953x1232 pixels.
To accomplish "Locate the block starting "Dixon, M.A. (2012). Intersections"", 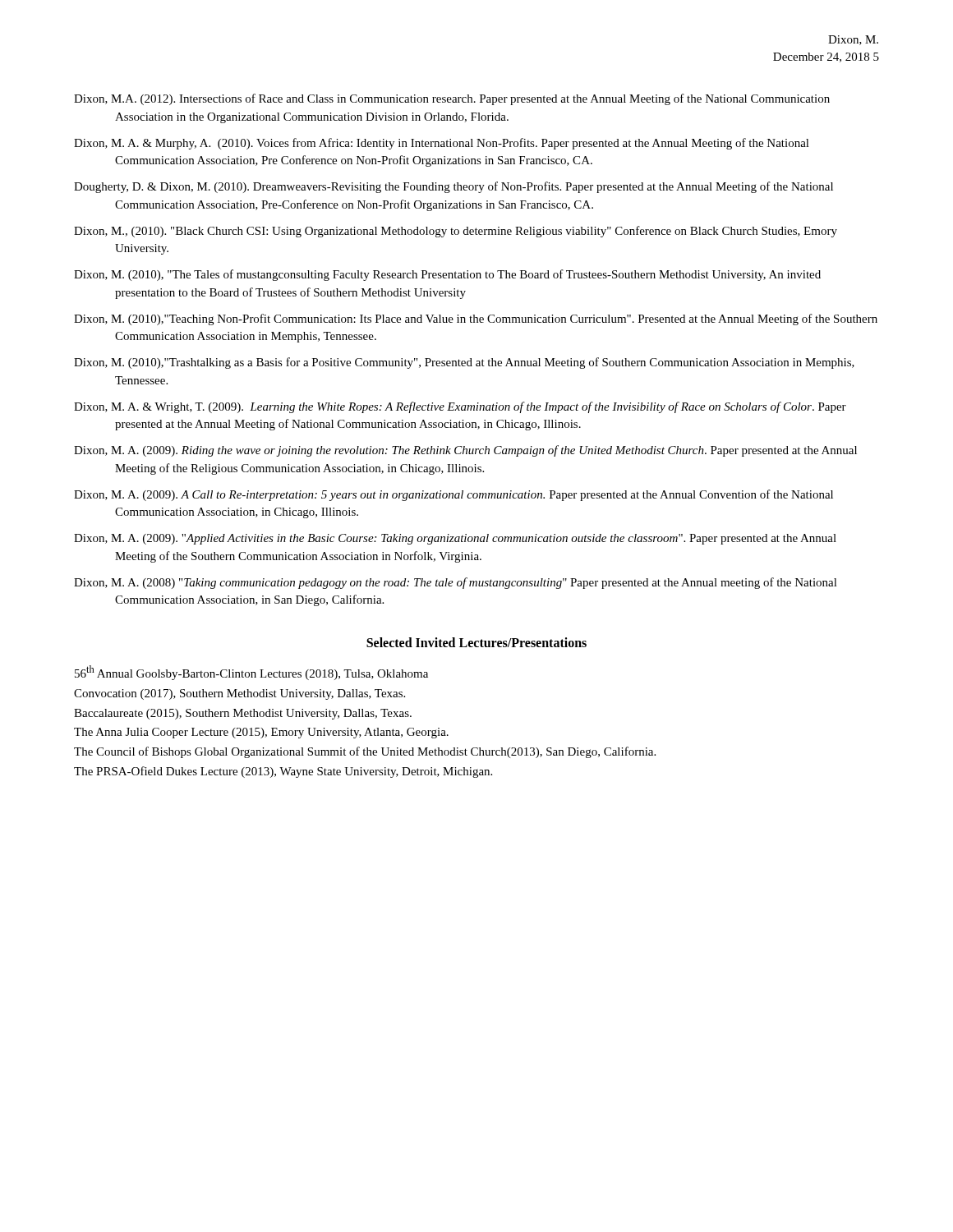I will click(452, 107).
